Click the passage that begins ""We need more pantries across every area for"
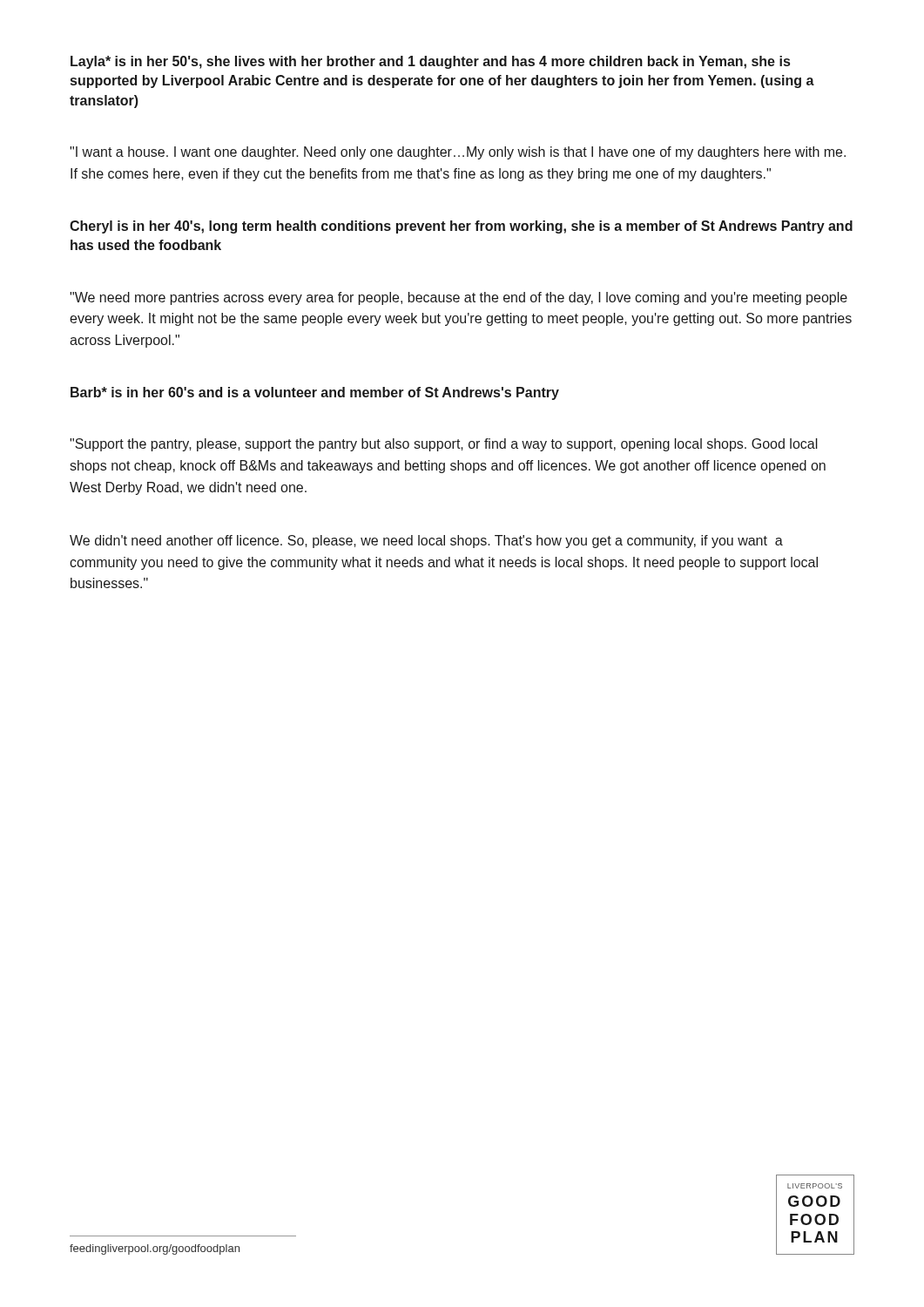This screenshot has height=1307, width=924. coord(462,320)
